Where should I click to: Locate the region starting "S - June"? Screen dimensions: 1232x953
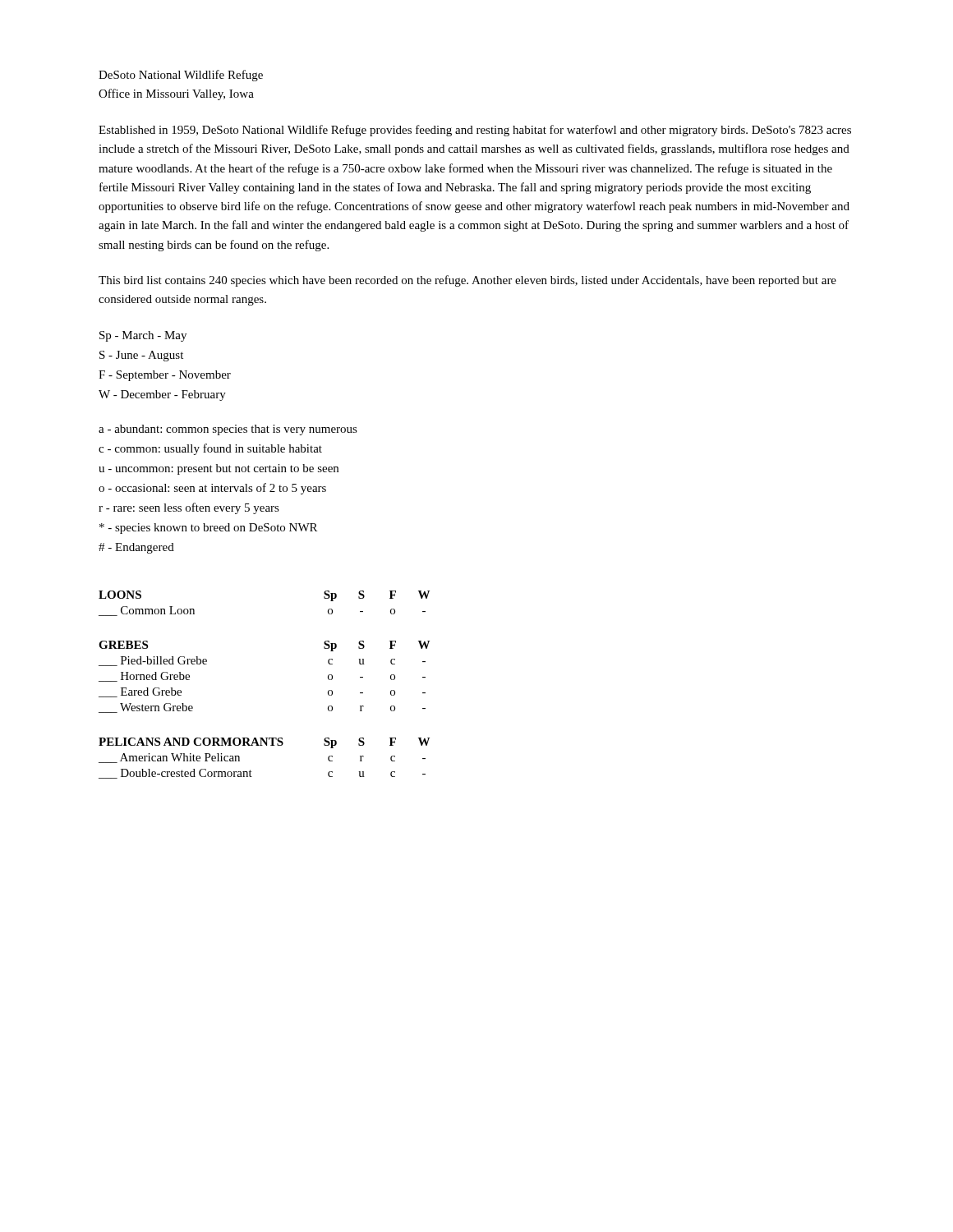click(x=141, y=355)
